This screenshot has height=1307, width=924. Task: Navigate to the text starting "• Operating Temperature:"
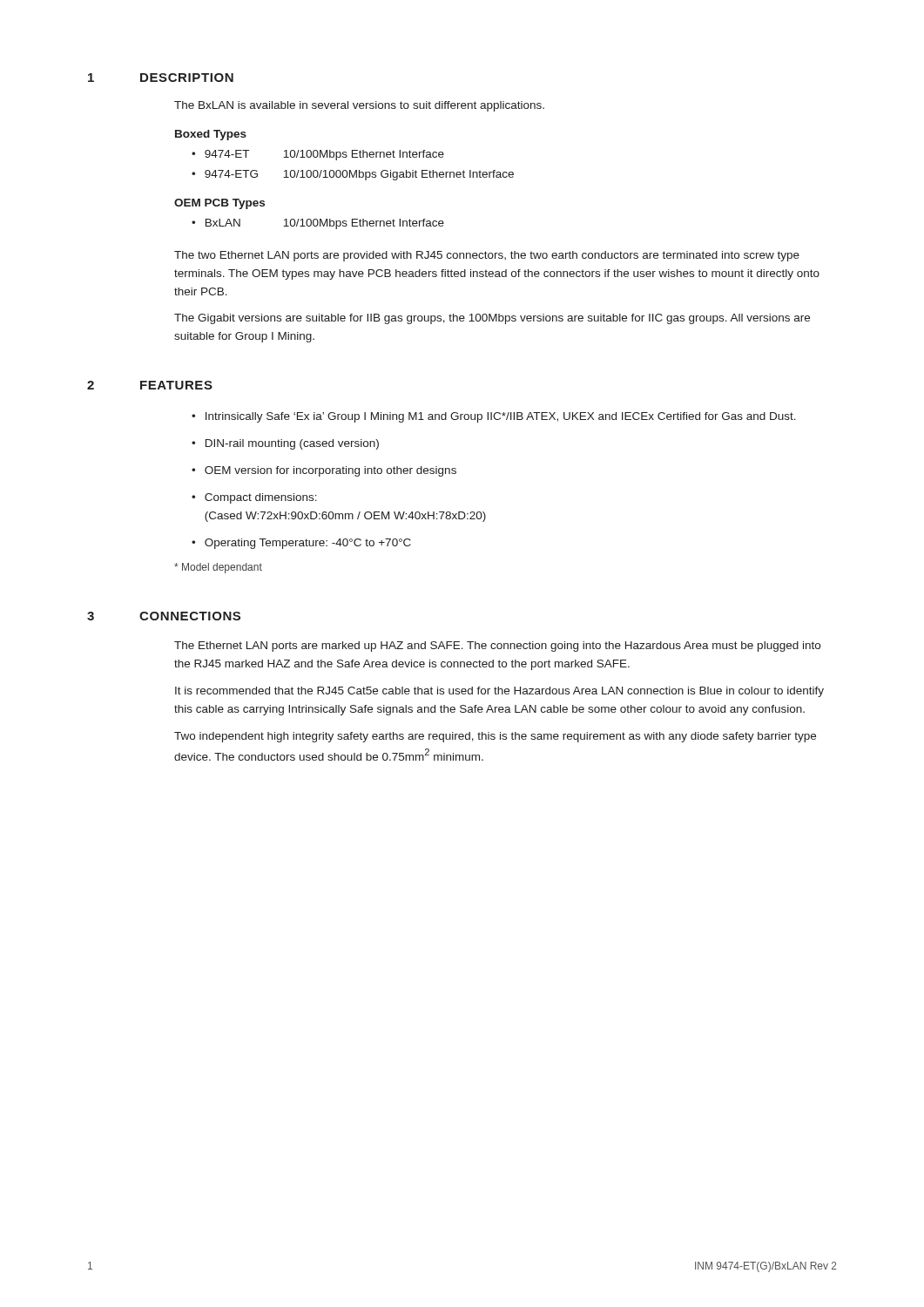pos(301,544)
